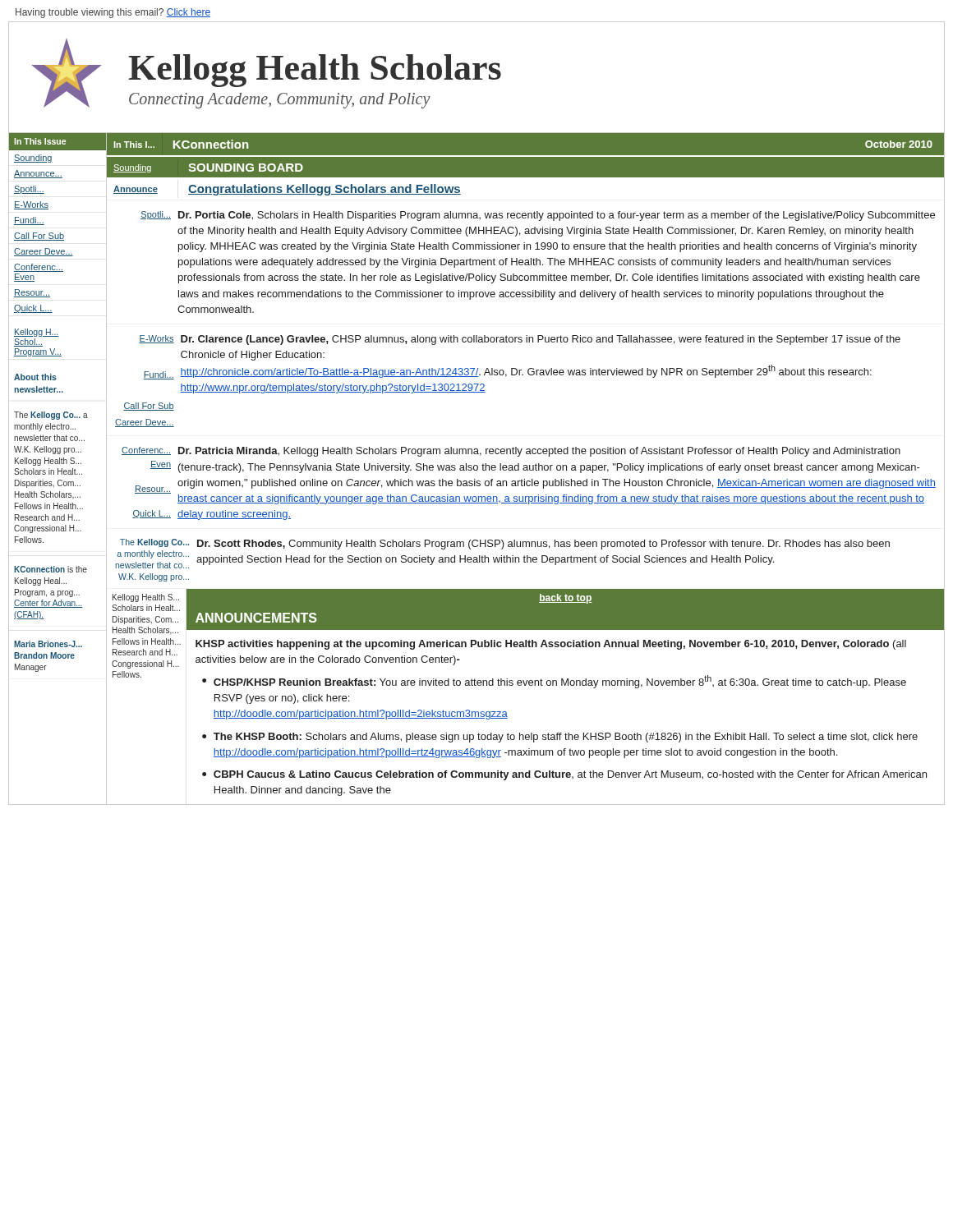
Task: Find the text starting "Kellogg Health Scholars Connecting"
Action: (315, 78)
